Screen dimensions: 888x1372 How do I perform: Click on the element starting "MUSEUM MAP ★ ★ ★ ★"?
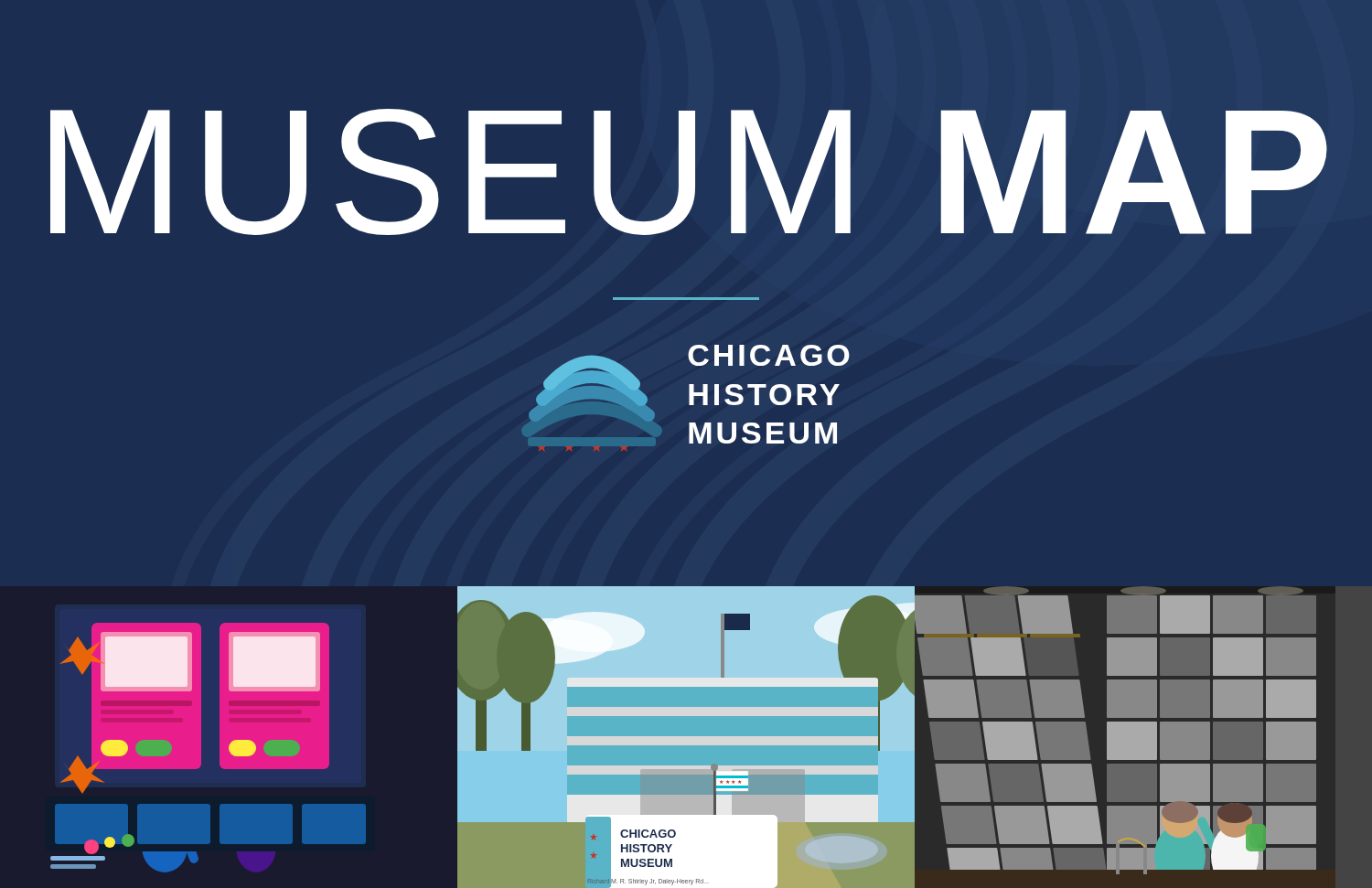point(686,263)
